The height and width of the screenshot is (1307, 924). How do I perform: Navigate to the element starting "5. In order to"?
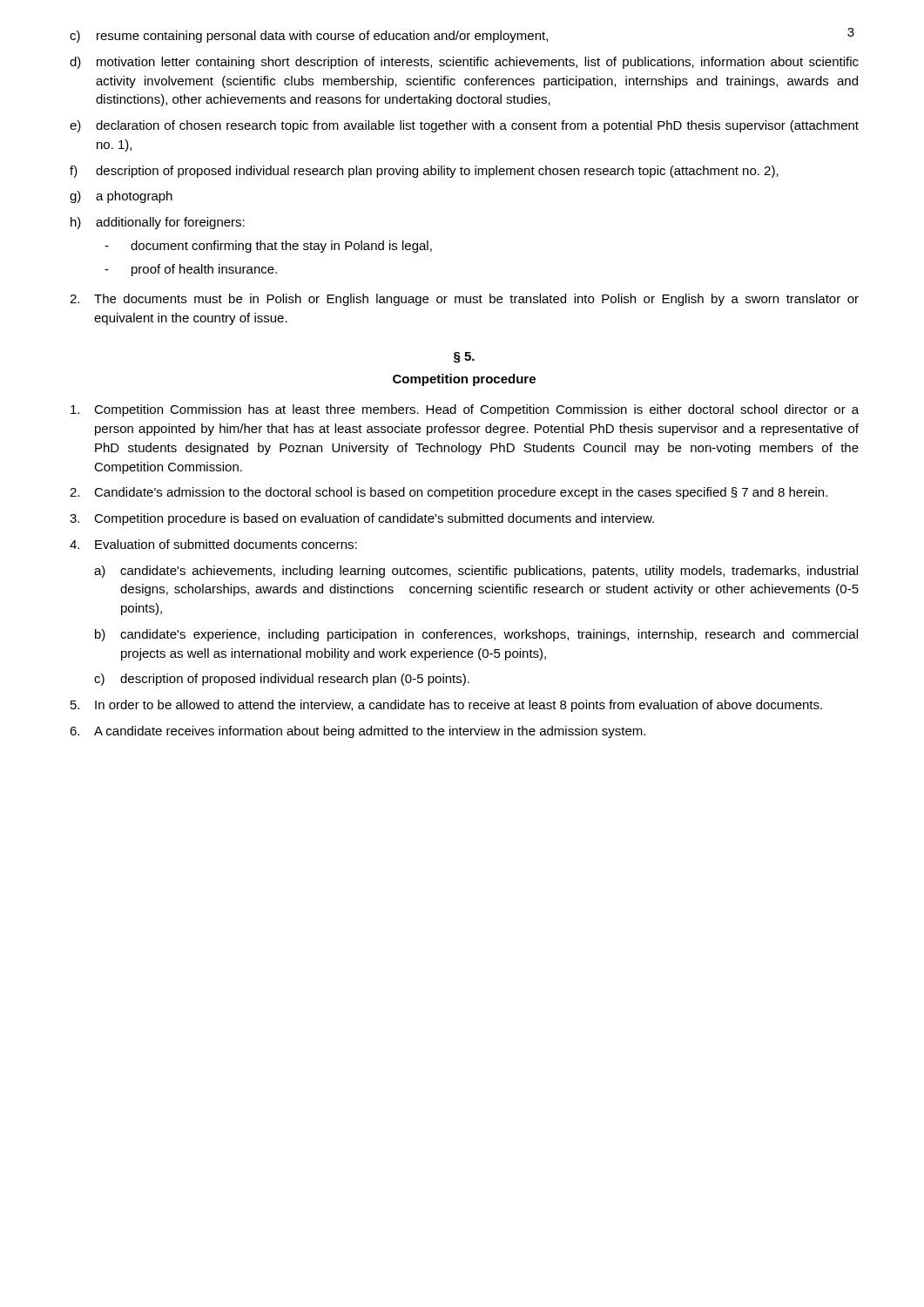point(464,705)
